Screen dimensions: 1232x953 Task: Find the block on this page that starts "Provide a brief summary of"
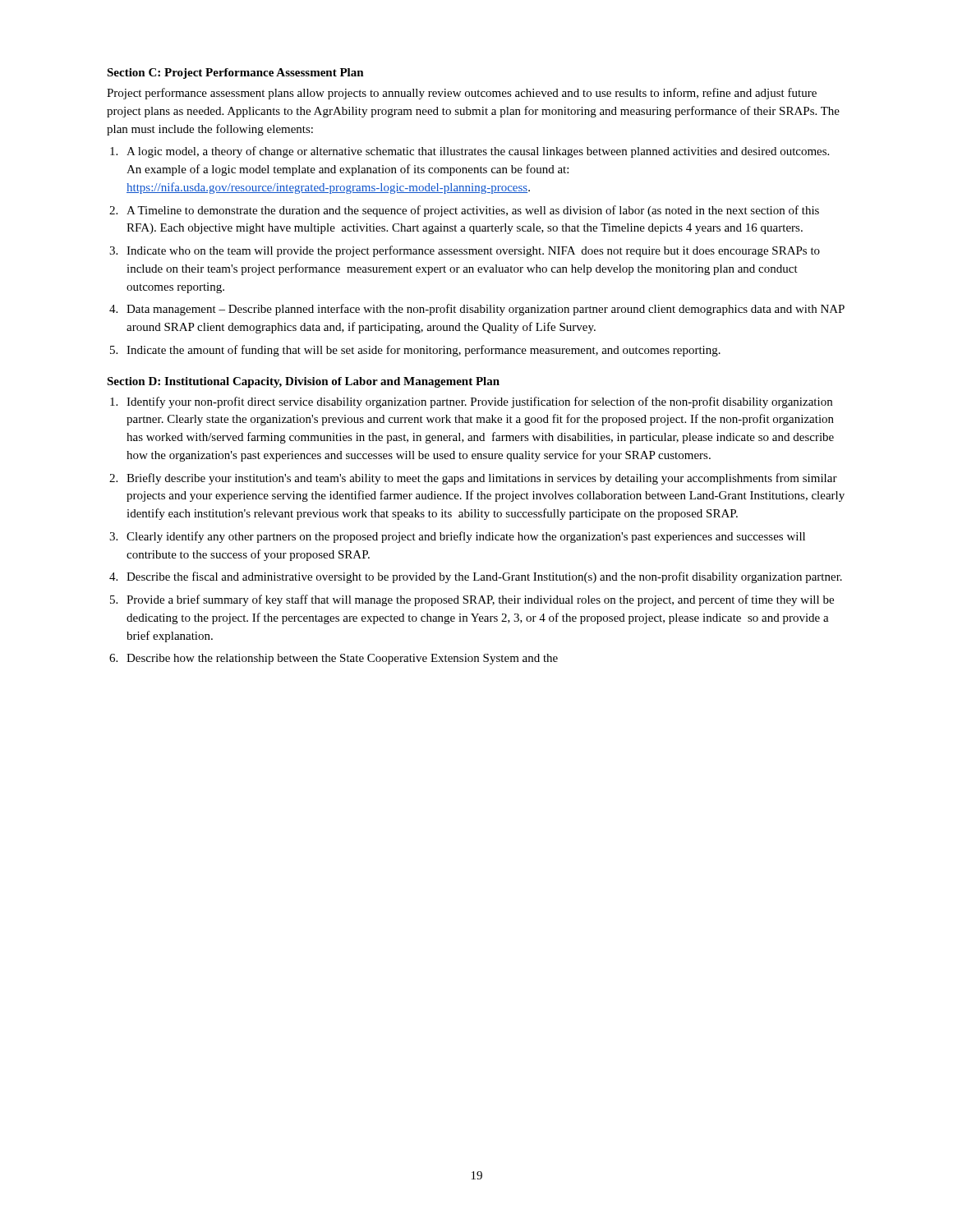click(480, 617)
